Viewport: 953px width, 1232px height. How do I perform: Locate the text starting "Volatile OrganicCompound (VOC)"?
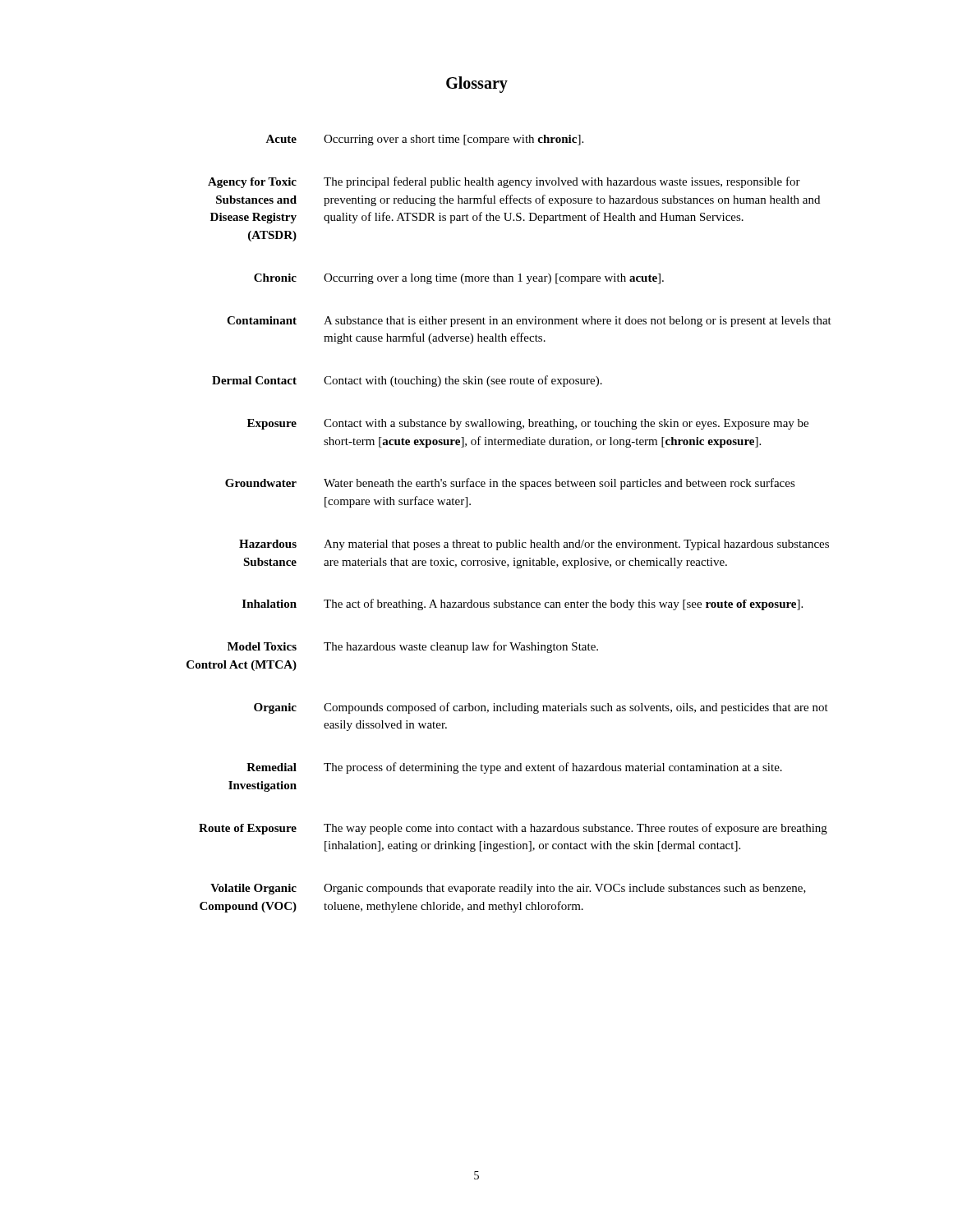tap(476, 902)
